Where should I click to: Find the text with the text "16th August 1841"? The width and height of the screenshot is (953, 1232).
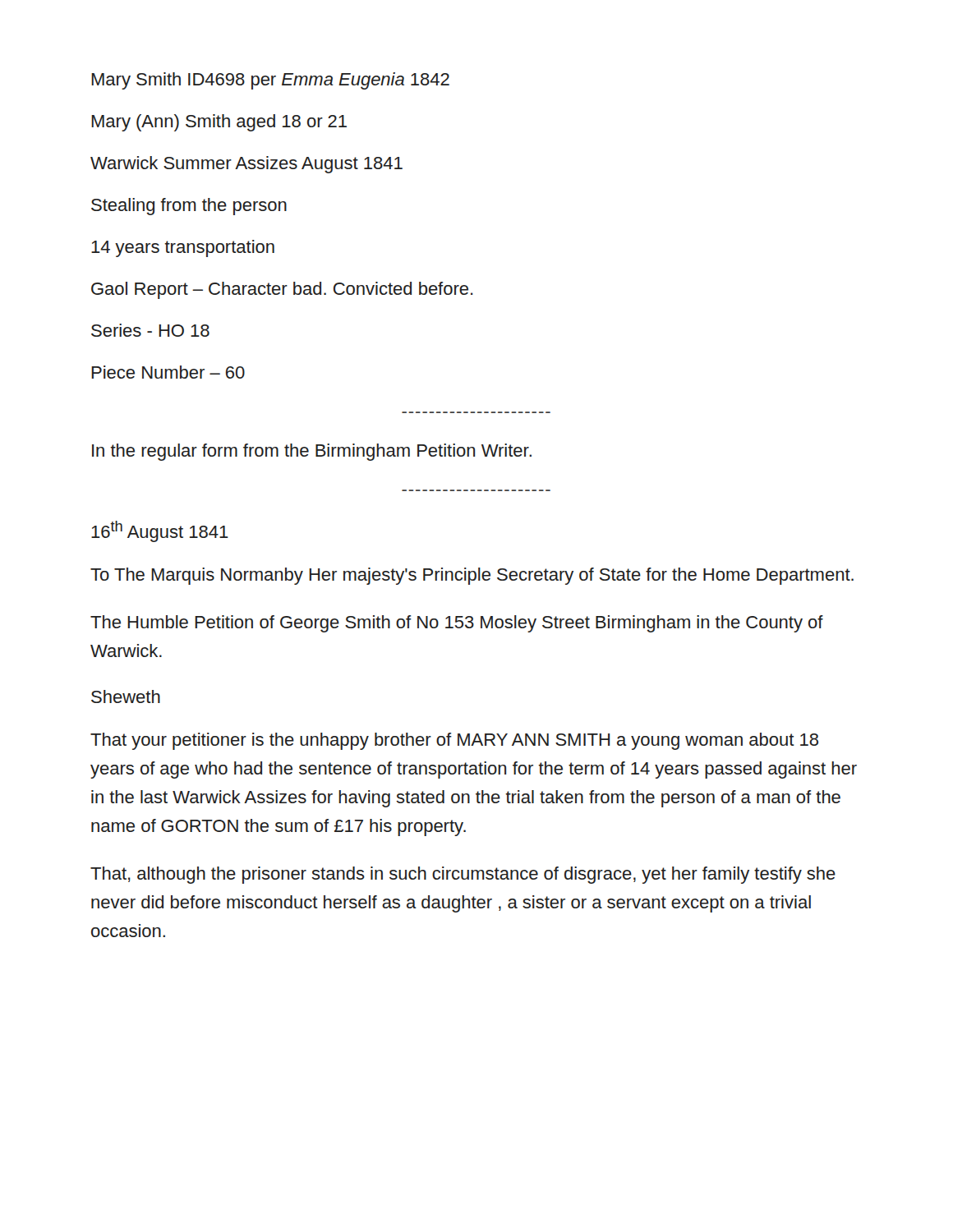tap(159, 530)
